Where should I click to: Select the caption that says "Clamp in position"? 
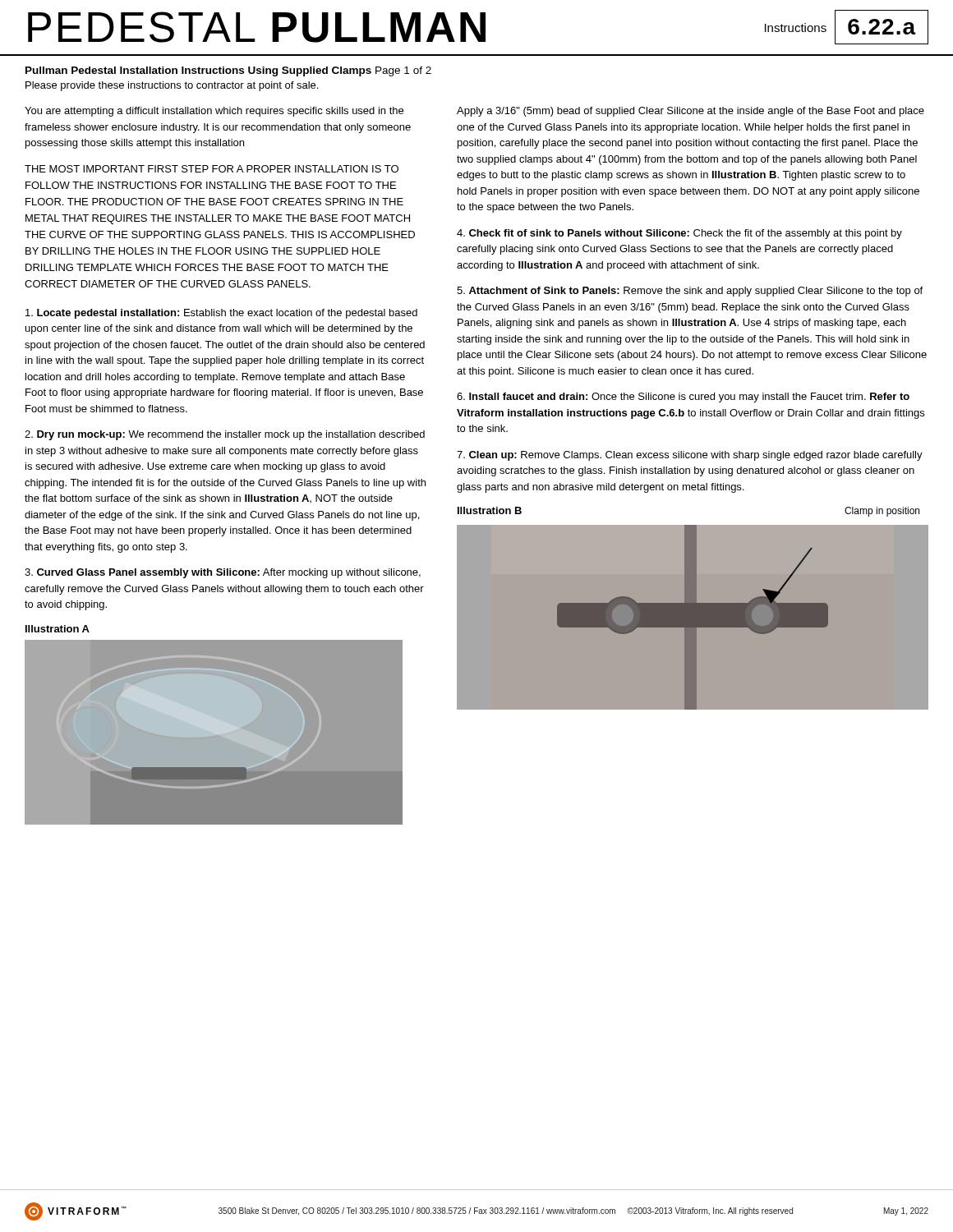pos(882,511)
